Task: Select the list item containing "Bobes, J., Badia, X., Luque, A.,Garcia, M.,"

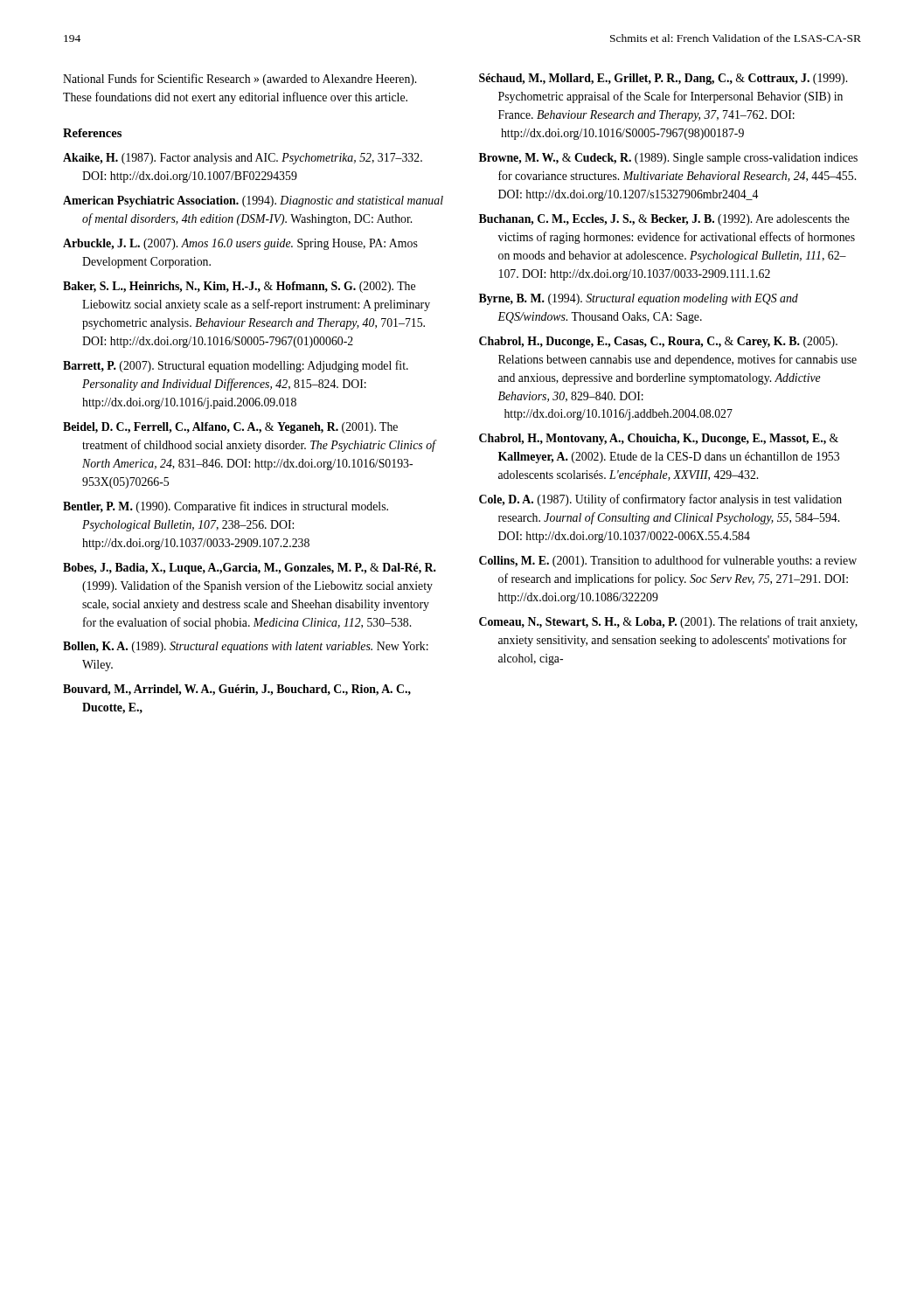Action: pyautogui.click(x=250, y=595)
